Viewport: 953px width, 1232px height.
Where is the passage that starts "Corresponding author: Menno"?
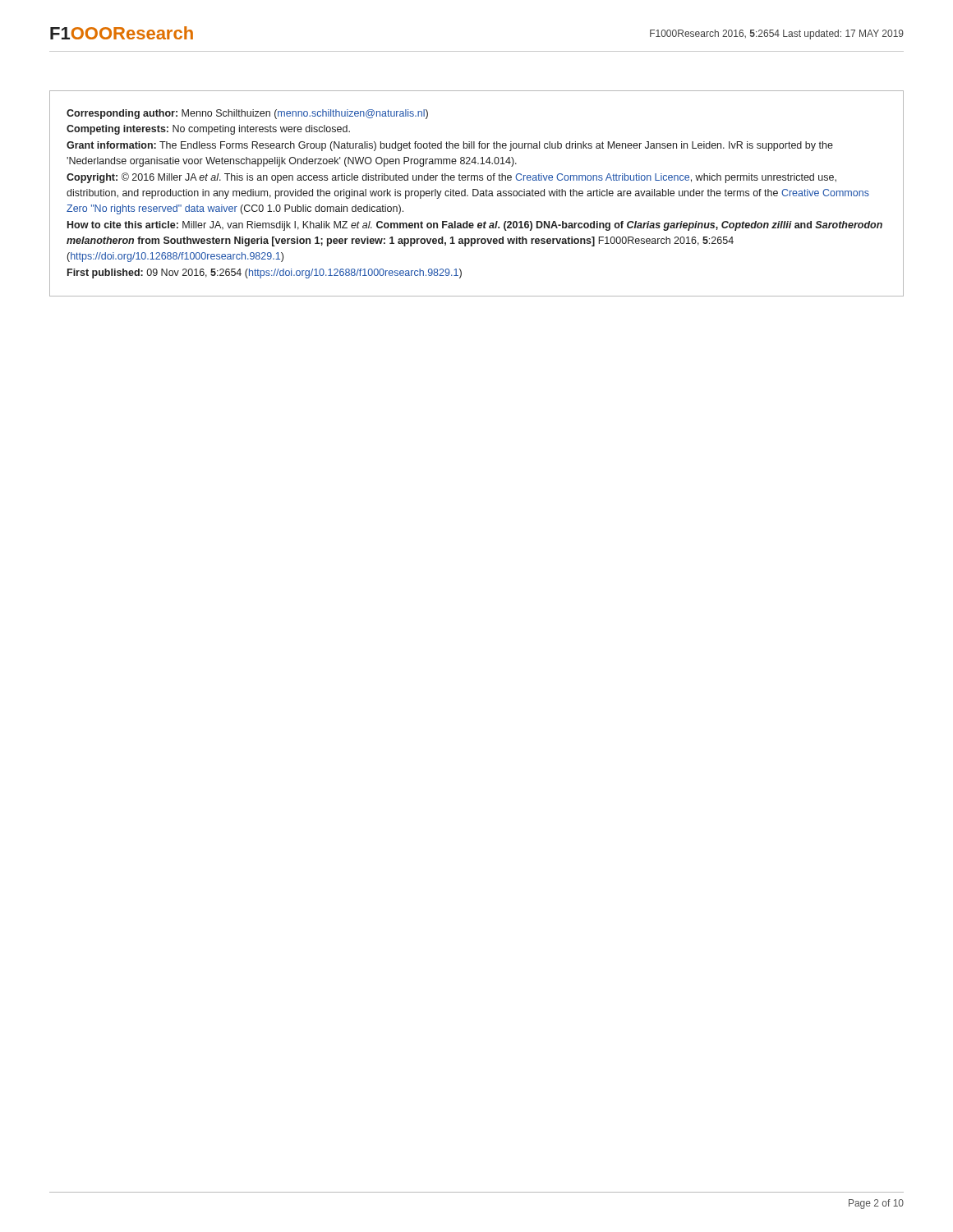247,114
